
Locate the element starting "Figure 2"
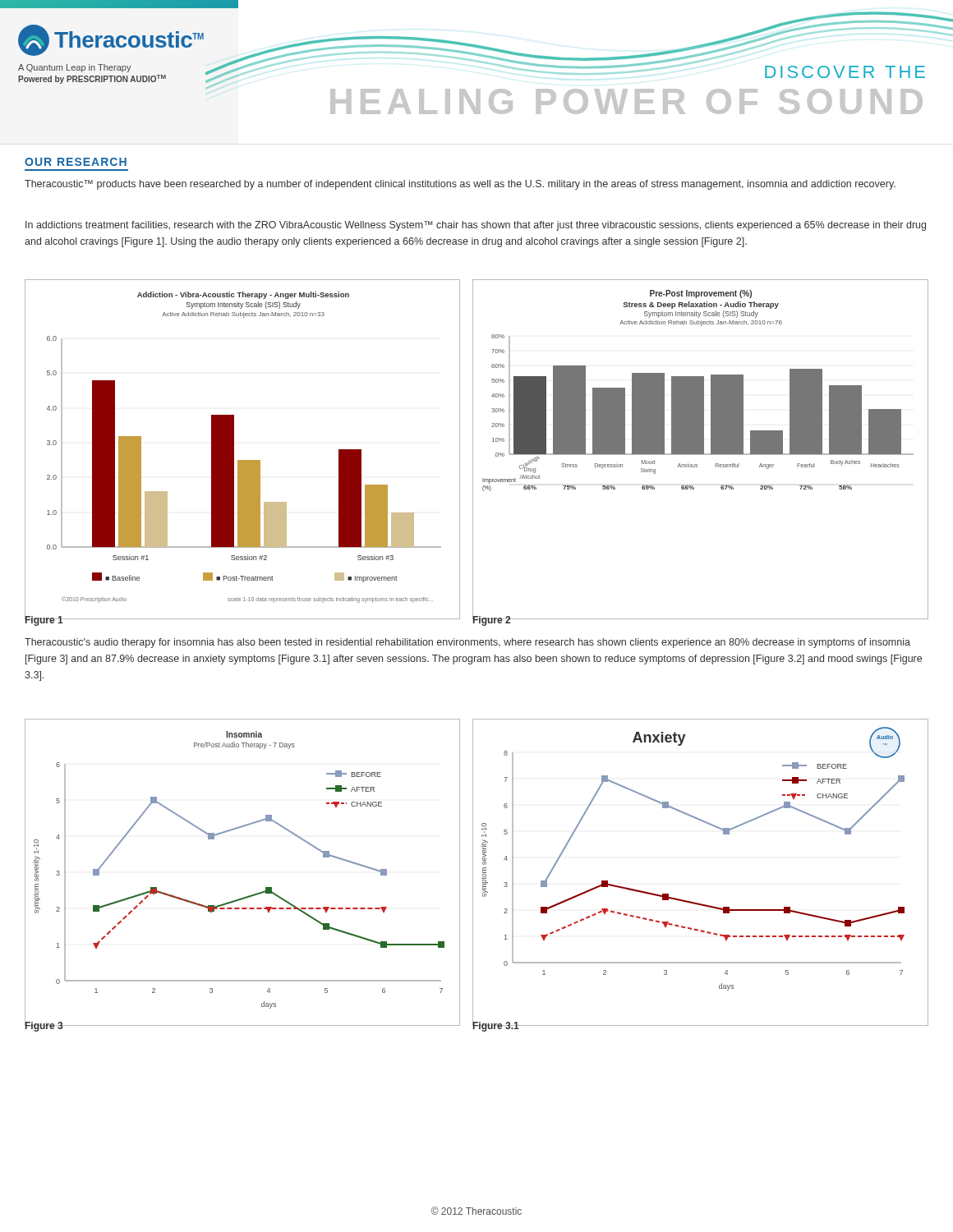click(x=492, y=620)
